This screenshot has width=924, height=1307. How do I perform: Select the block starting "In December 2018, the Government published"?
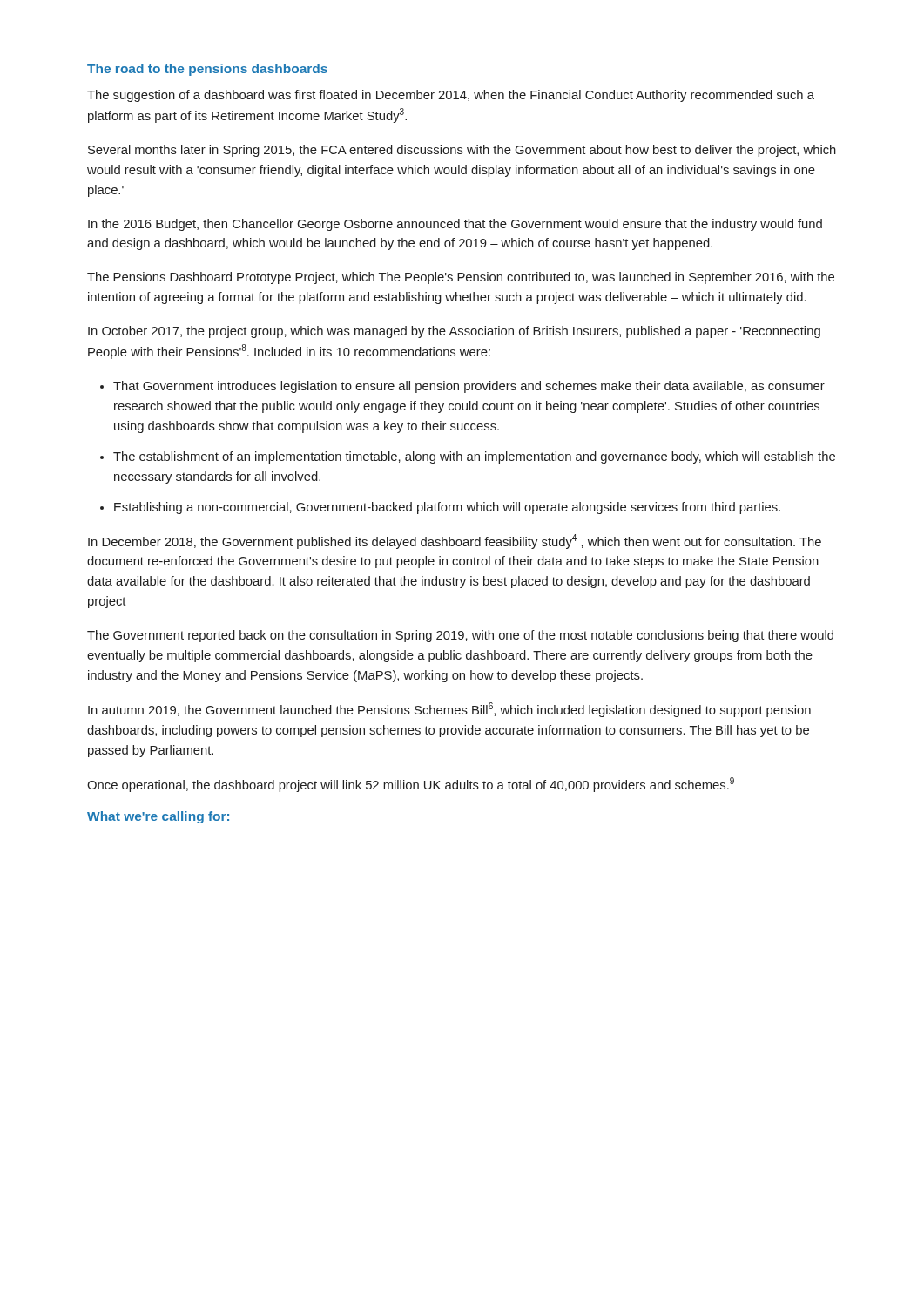454,571
